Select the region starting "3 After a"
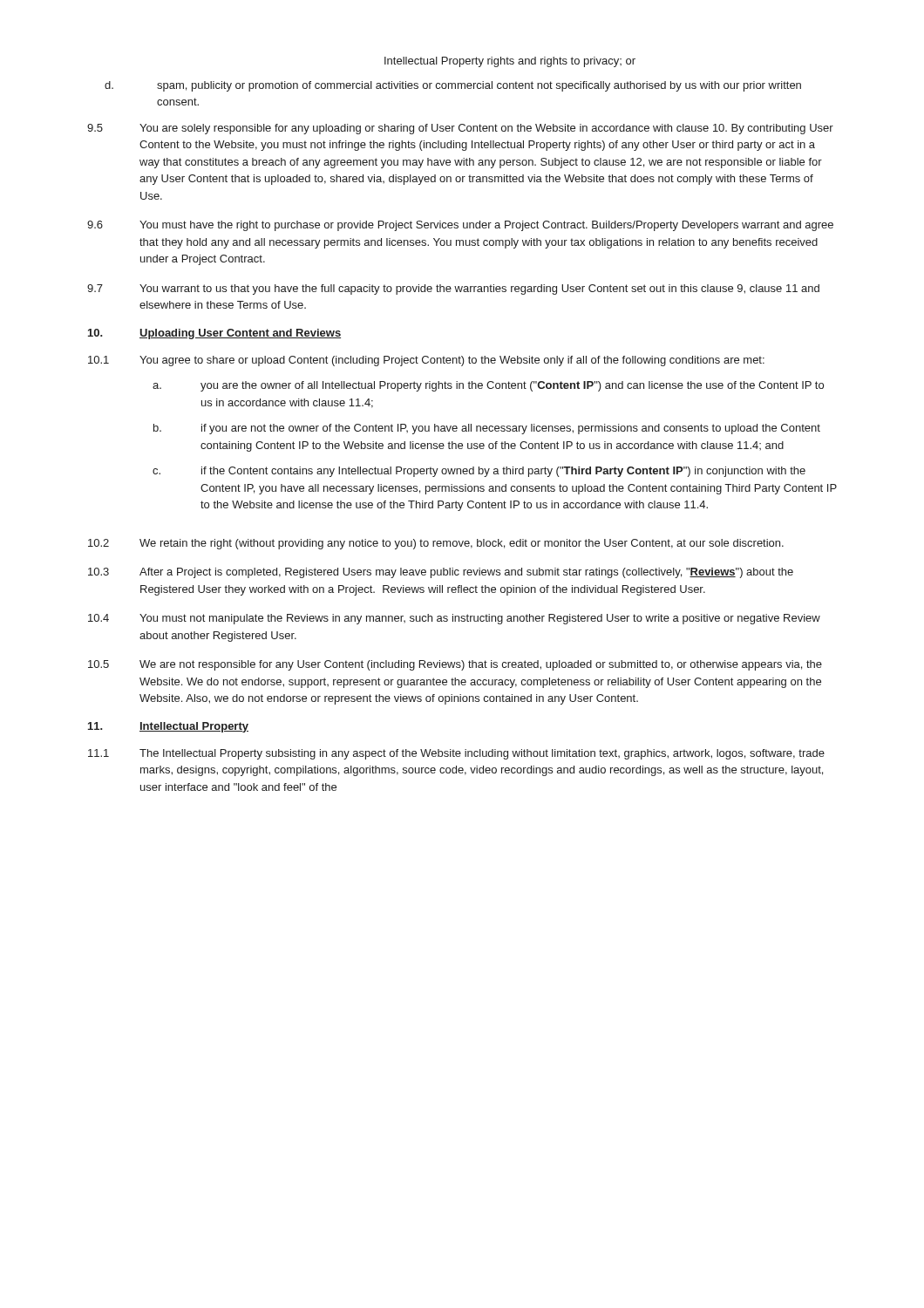 click(462, 580)
